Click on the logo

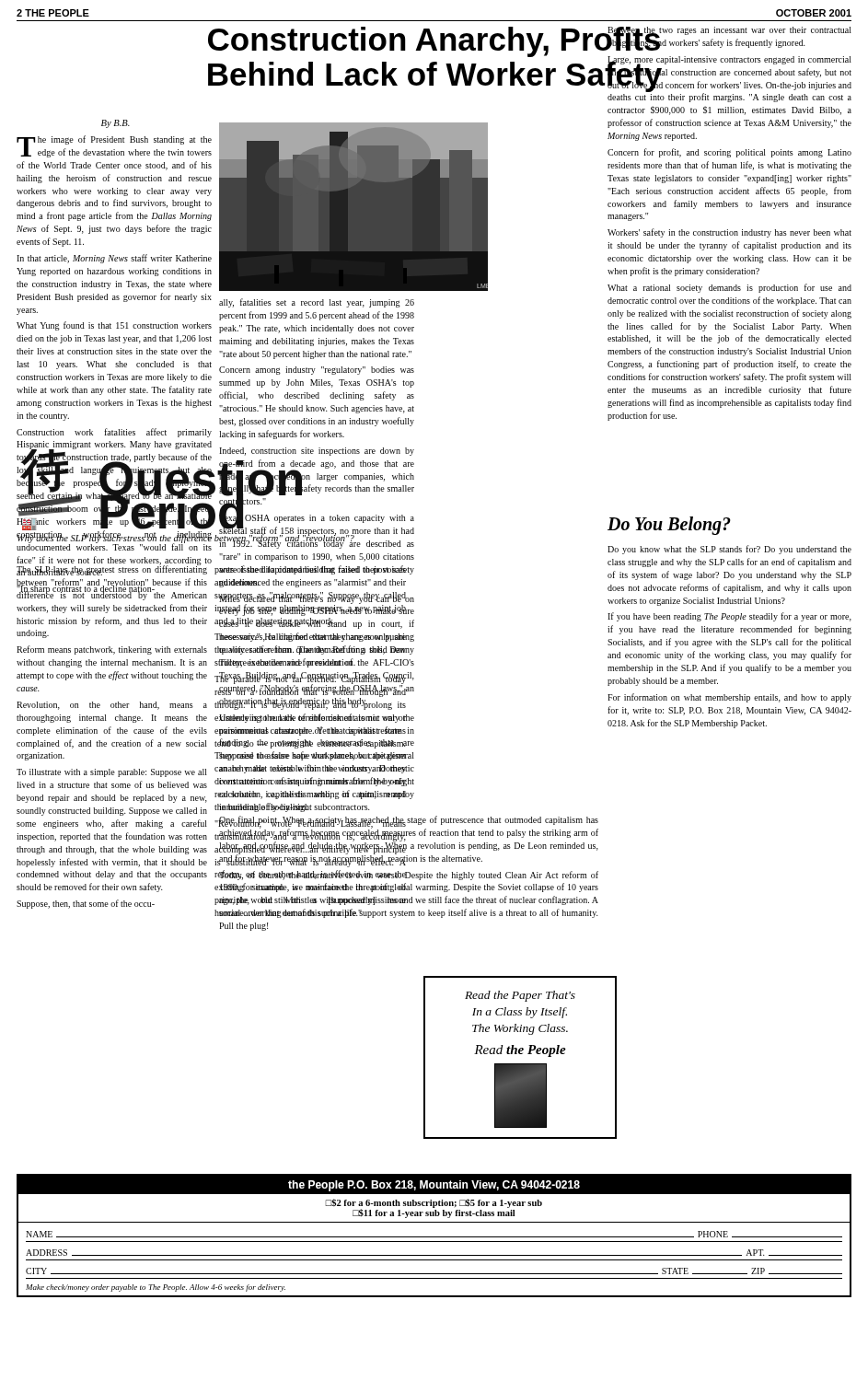[214, 490]
